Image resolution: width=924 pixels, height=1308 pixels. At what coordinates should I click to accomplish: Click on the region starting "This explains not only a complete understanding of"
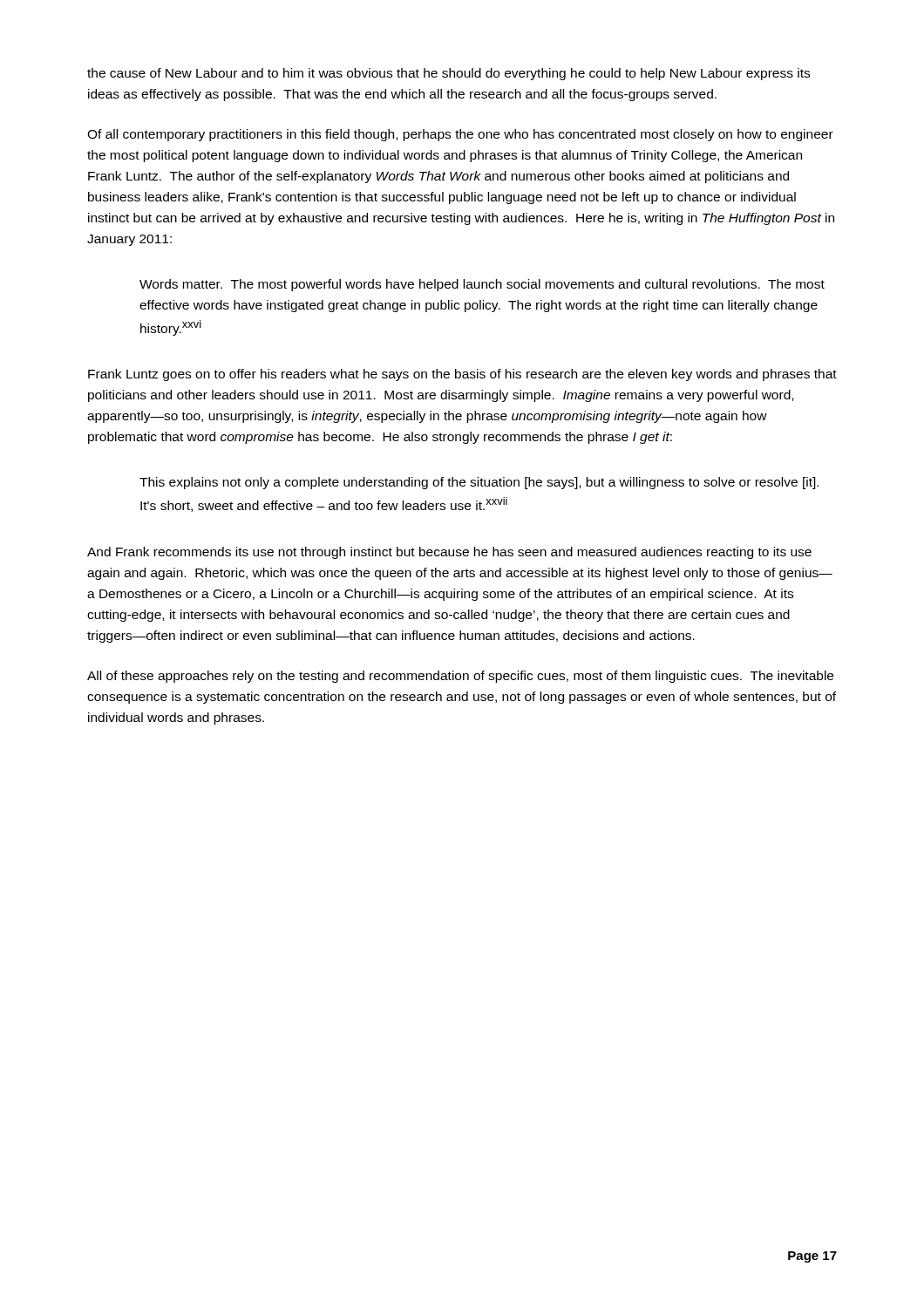[482, 494]
